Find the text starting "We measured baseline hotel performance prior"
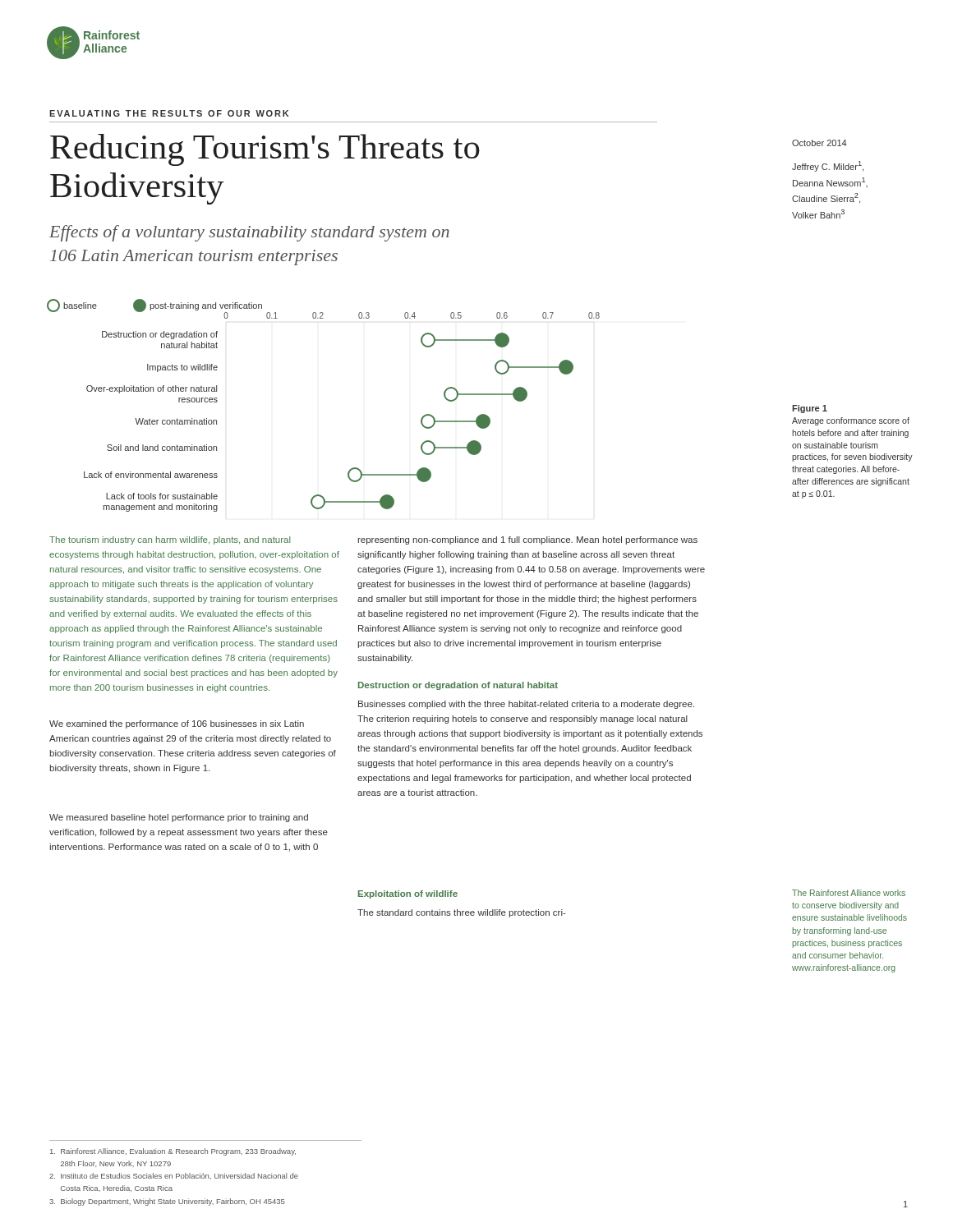 tap(188, 832)
